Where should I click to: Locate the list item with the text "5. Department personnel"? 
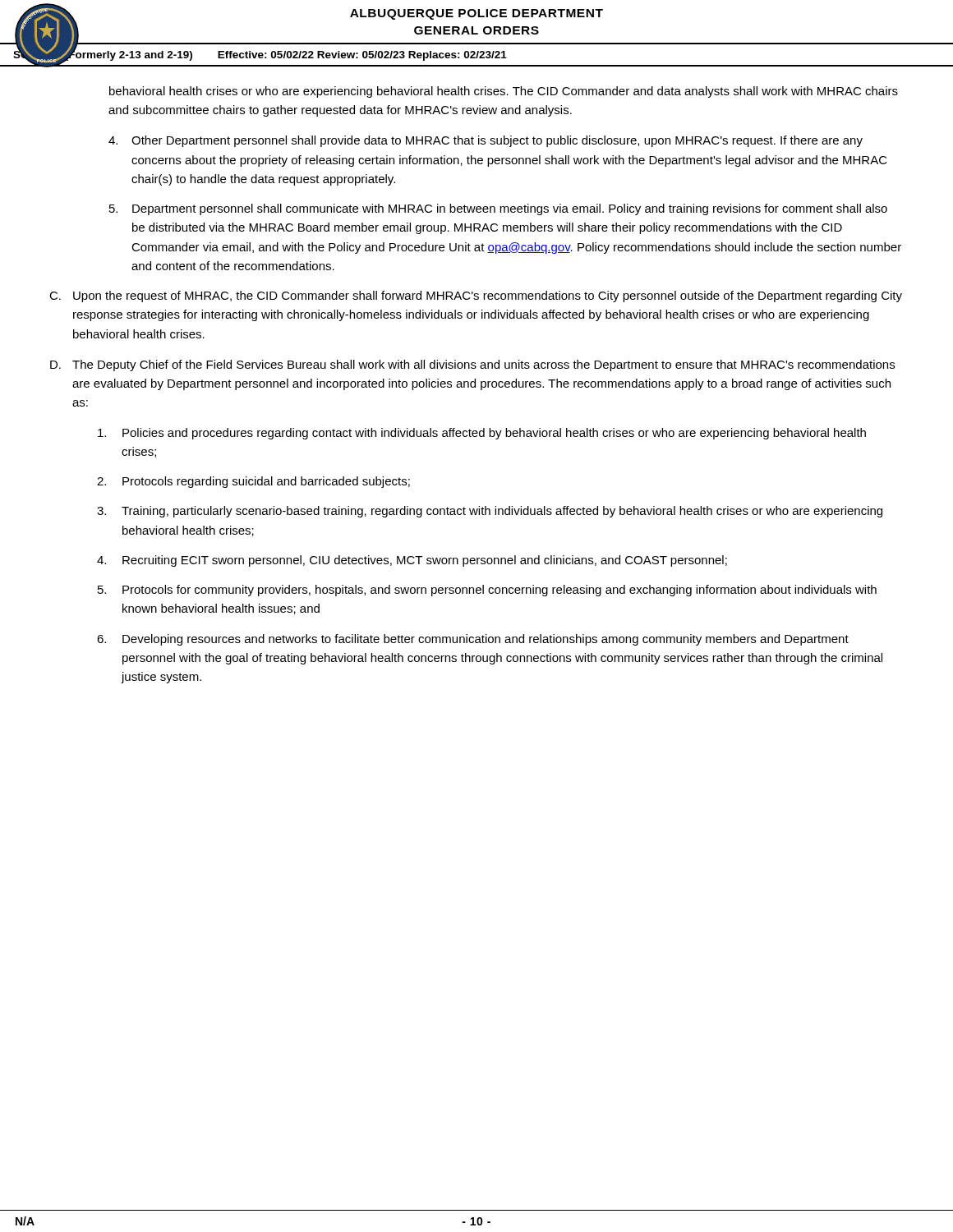(506, 237)
